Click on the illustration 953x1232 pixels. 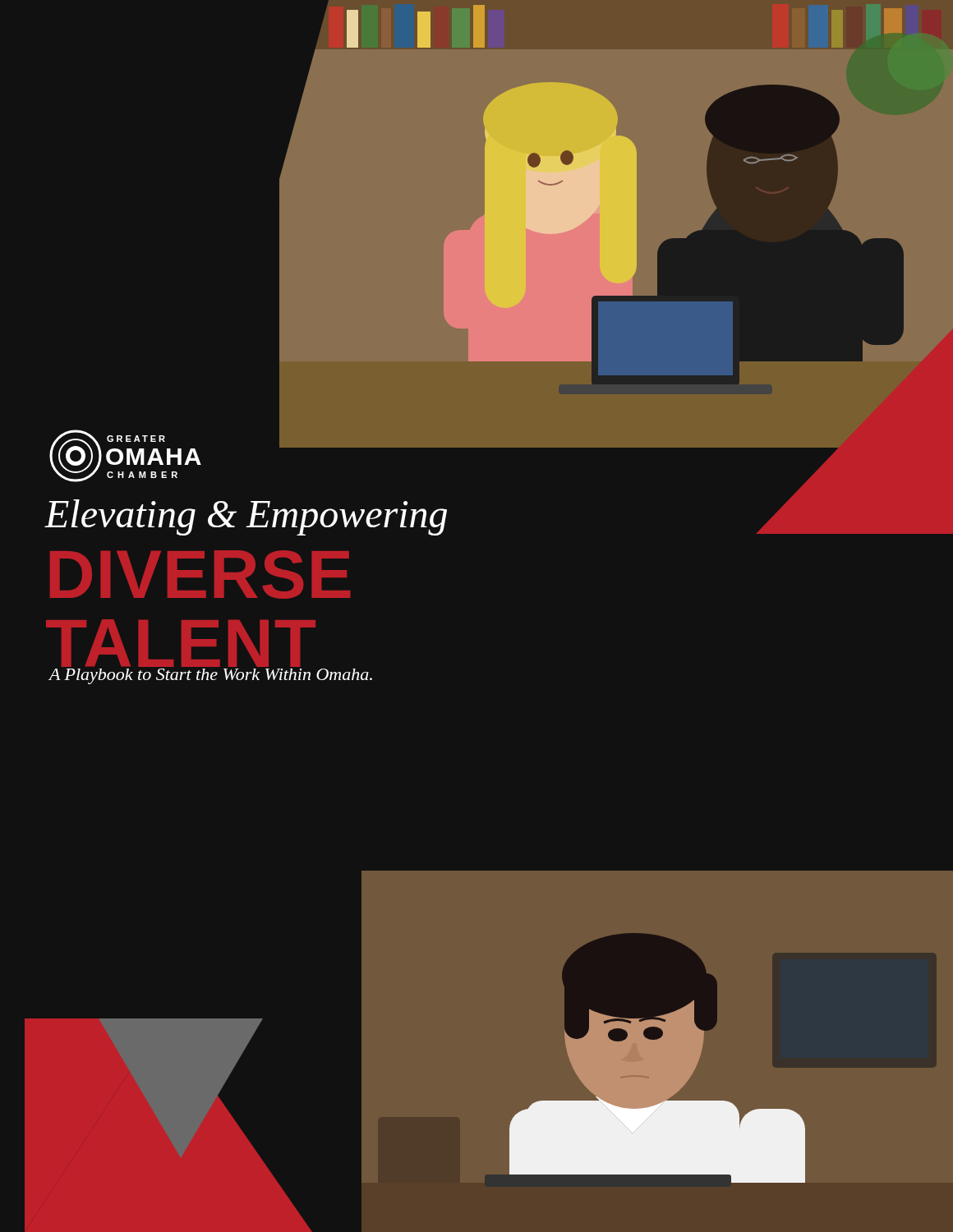click(x=185, y=1055)
